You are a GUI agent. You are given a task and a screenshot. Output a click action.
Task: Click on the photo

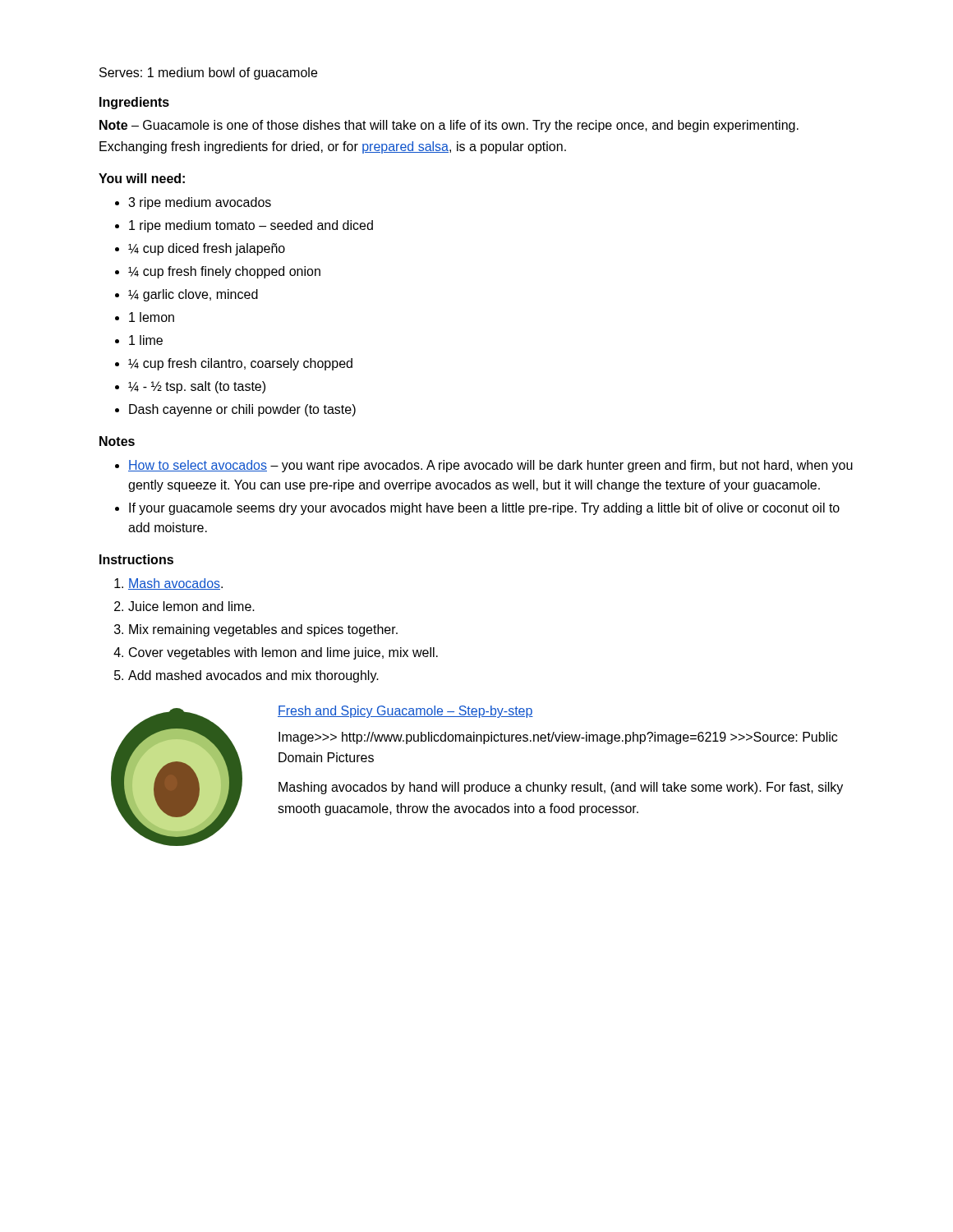point(177,775)
